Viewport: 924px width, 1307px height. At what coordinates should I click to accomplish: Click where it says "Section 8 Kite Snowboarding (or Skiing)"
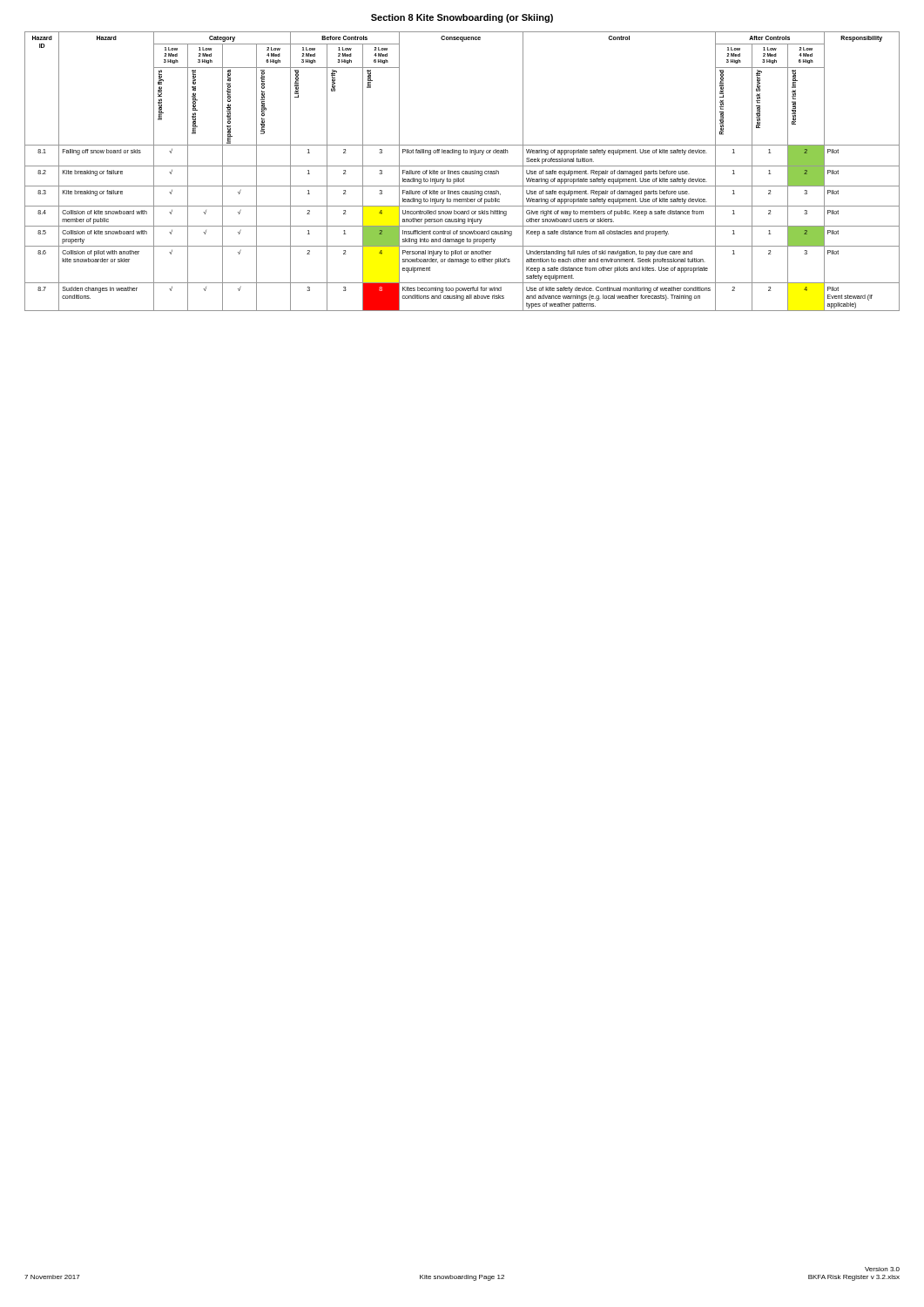coord(462,17)
